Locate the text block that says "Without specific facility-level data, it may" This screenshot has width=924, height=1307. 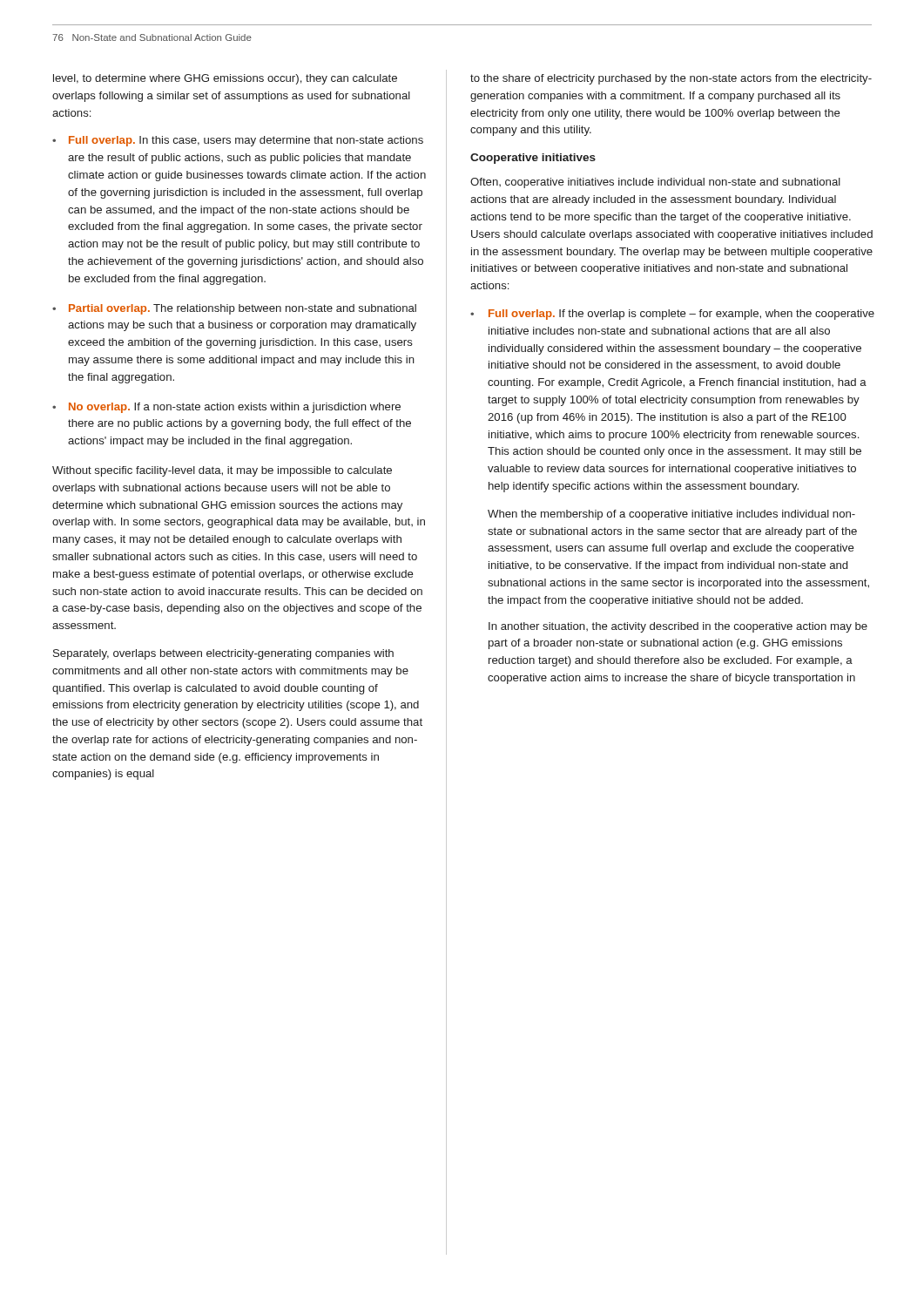(239, 548)
